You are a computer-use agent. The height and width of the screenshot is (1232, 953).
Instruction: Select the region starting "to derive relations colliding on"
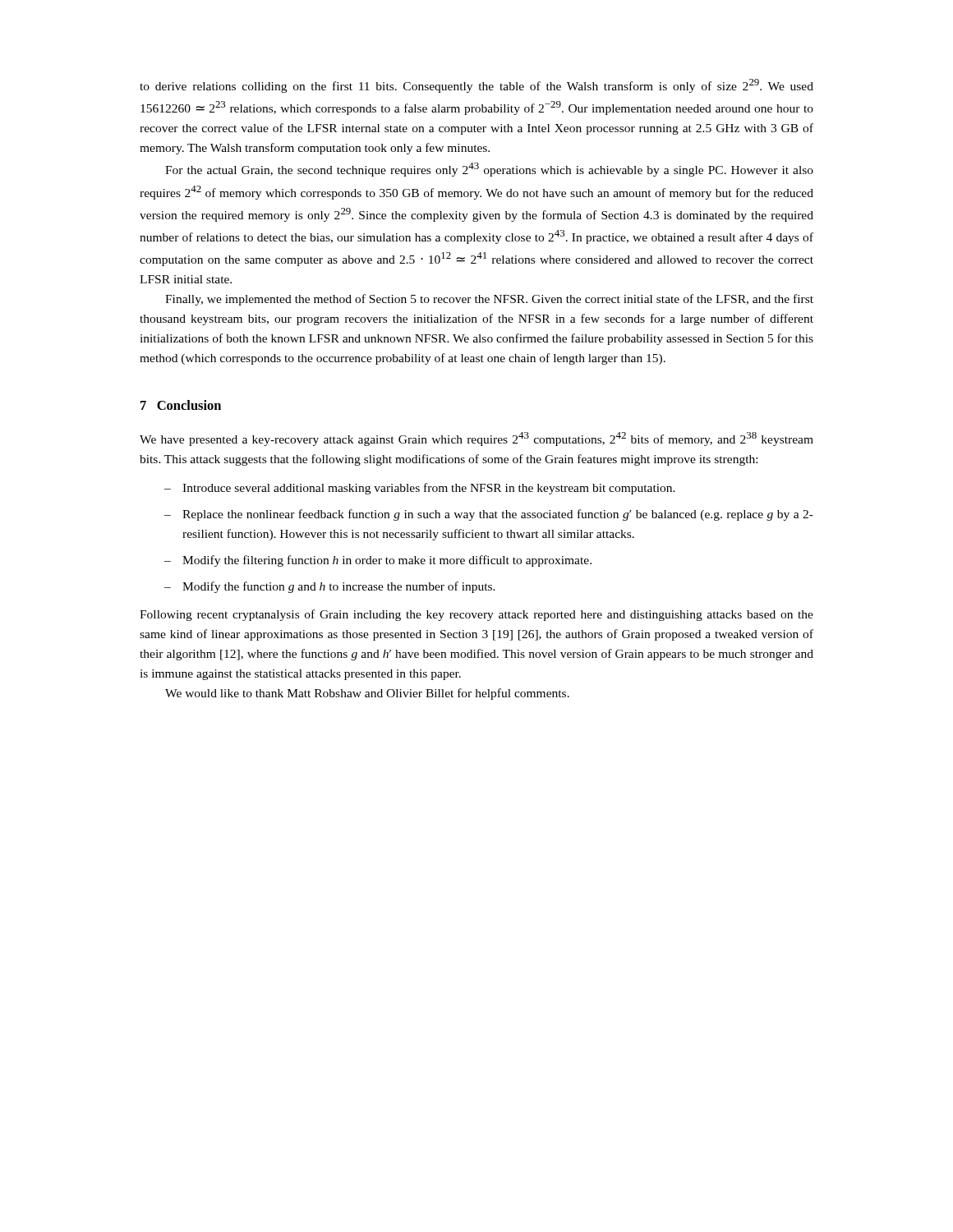pyautogui.click(x=476, y=116)
